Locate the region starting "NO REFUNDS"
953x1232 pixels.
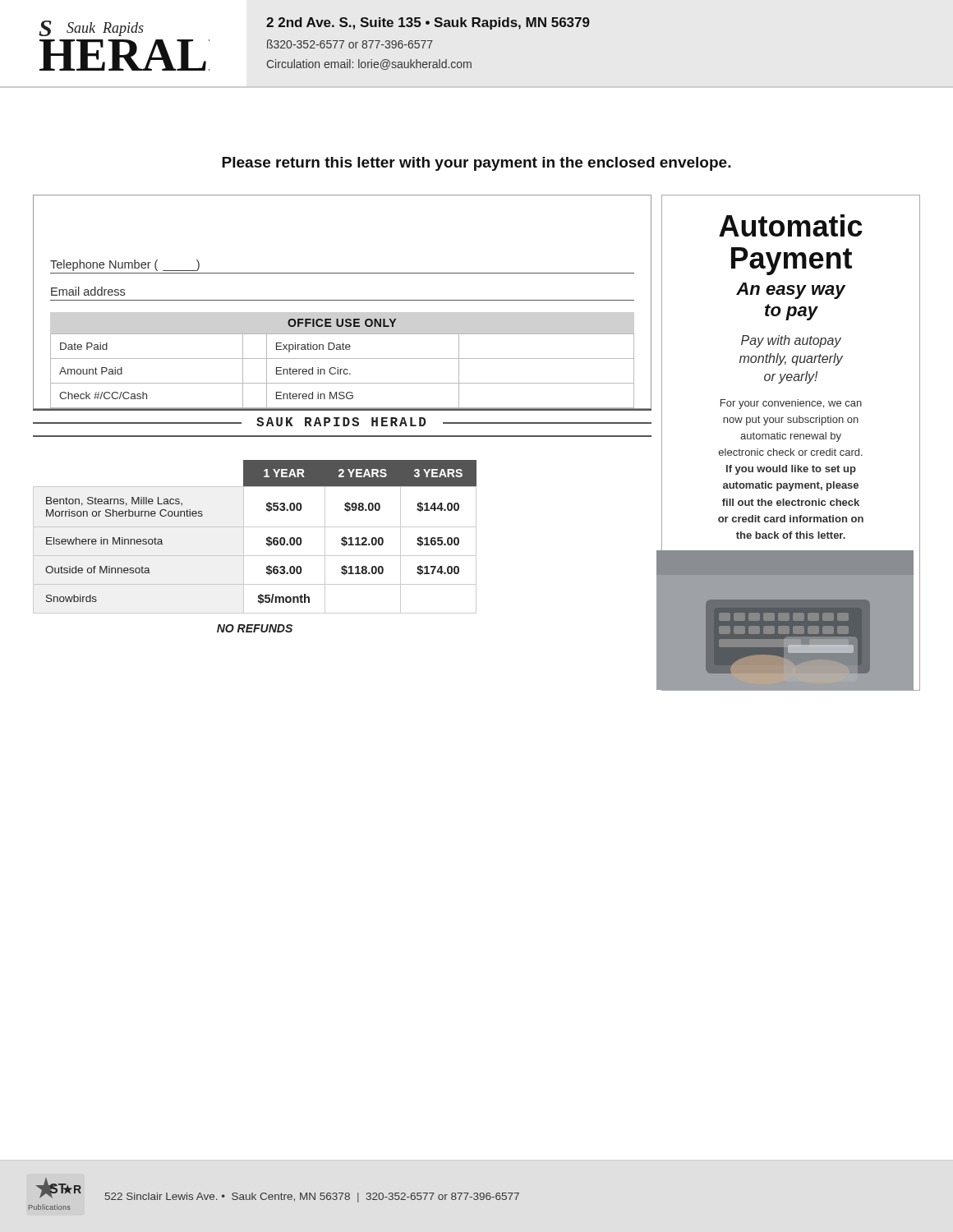click(255, 628)
